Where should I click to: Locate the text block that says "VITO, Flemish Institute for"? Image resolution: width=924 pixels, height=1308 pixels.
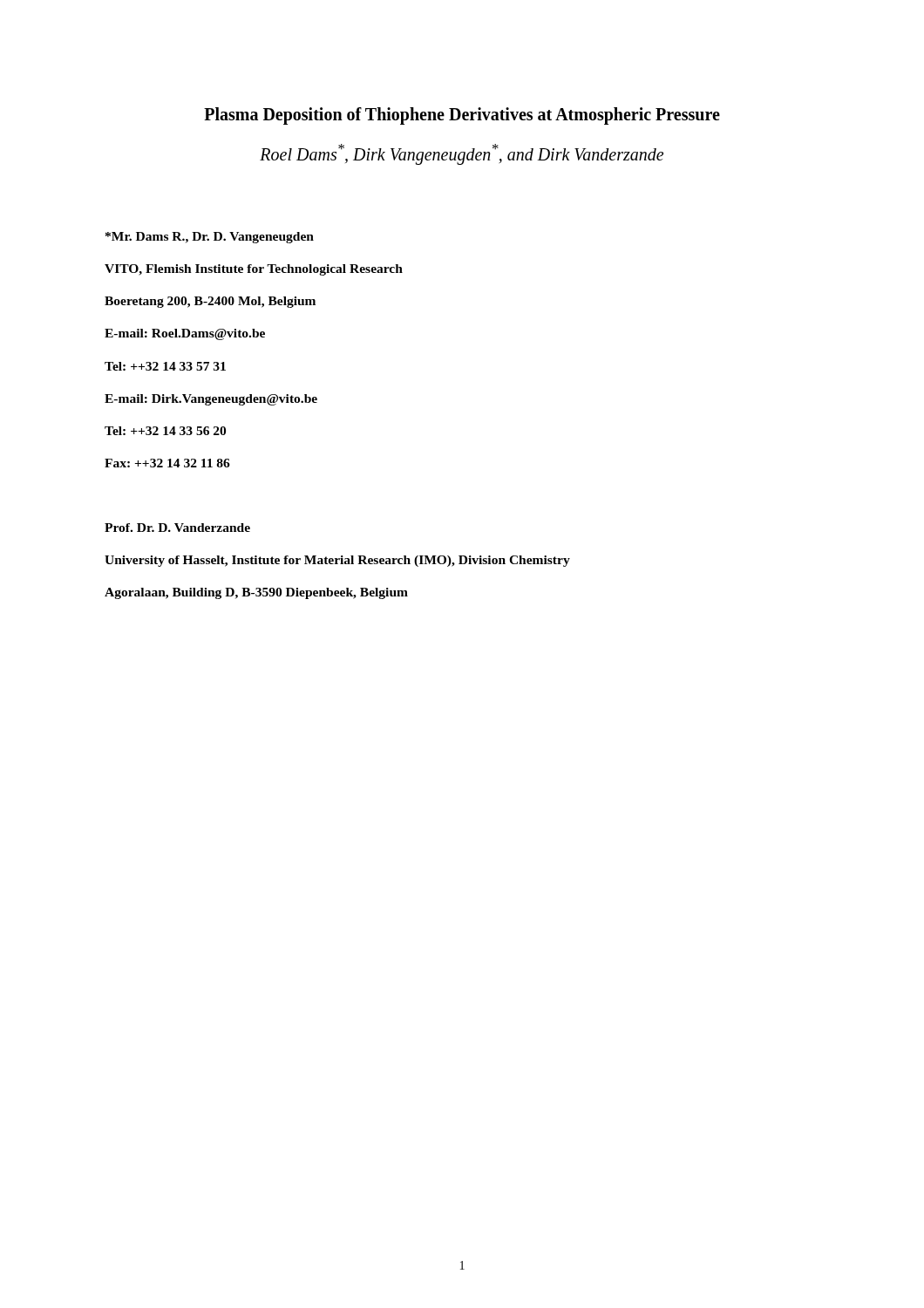coord(254,270)
